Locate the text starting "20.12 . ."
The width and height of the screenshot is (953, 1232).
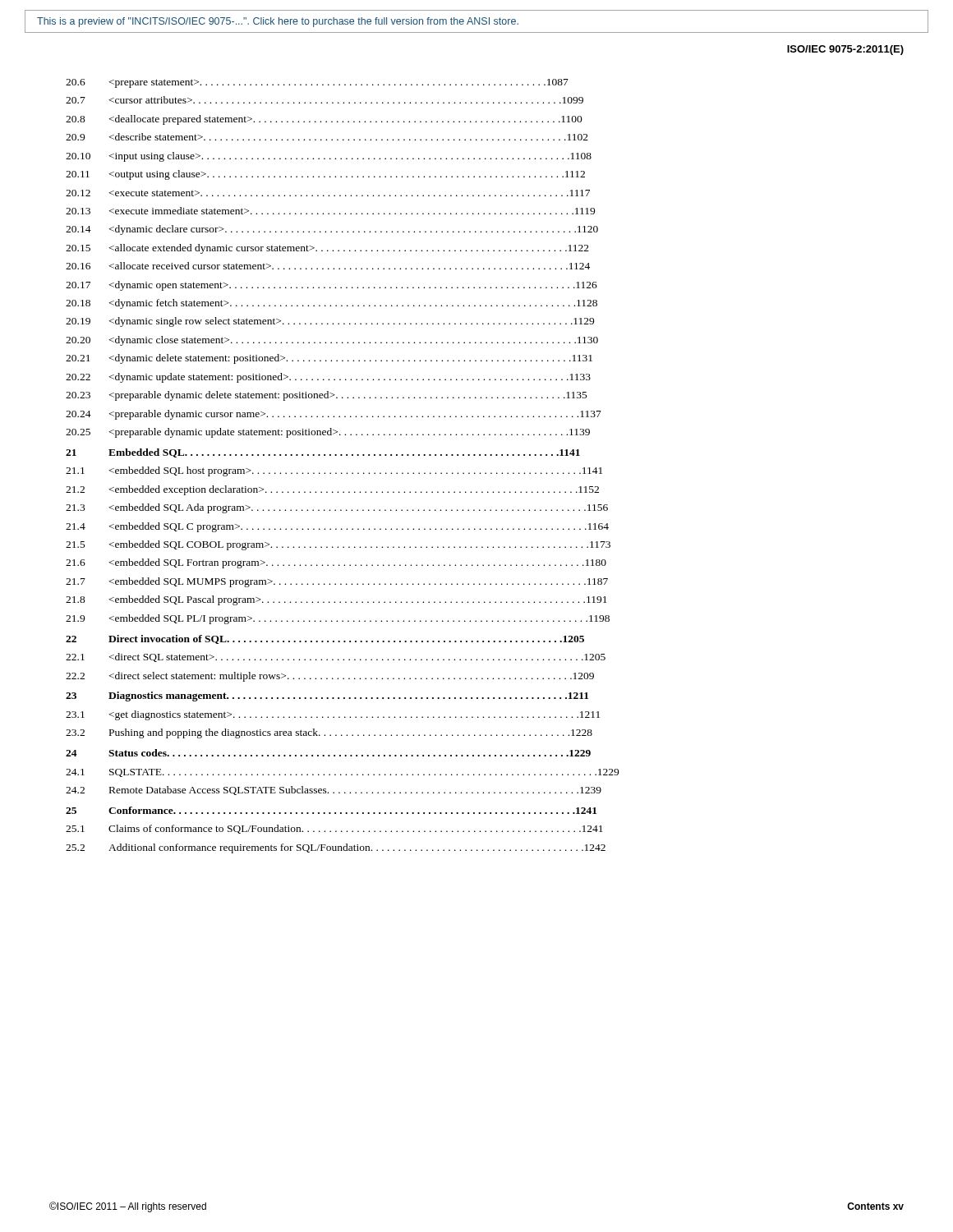pyautogui.click(x=485, y=193)
